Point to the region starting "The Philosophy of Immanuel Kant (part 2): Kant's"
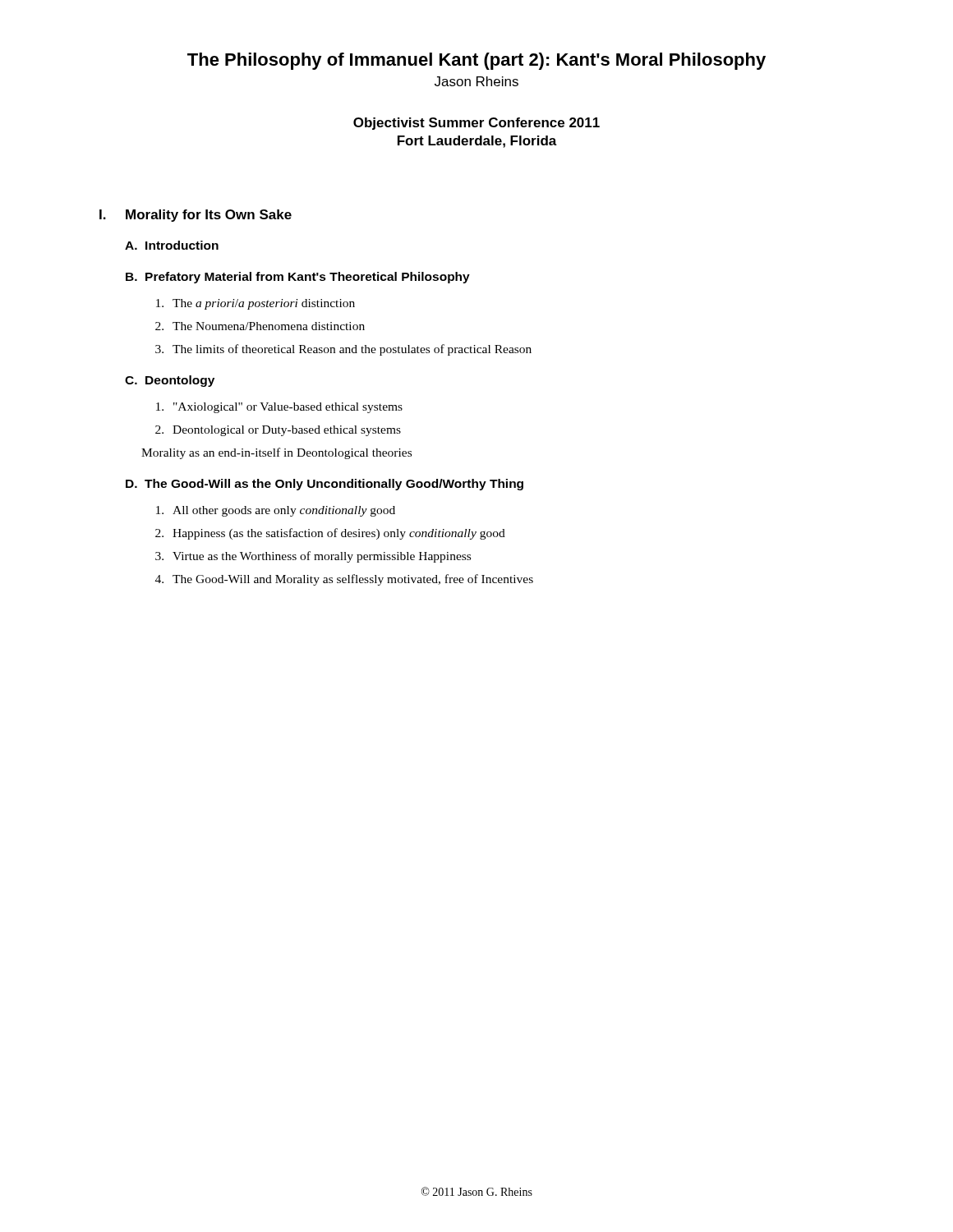This screenshot has height=1232, width=953. (476, 70)
